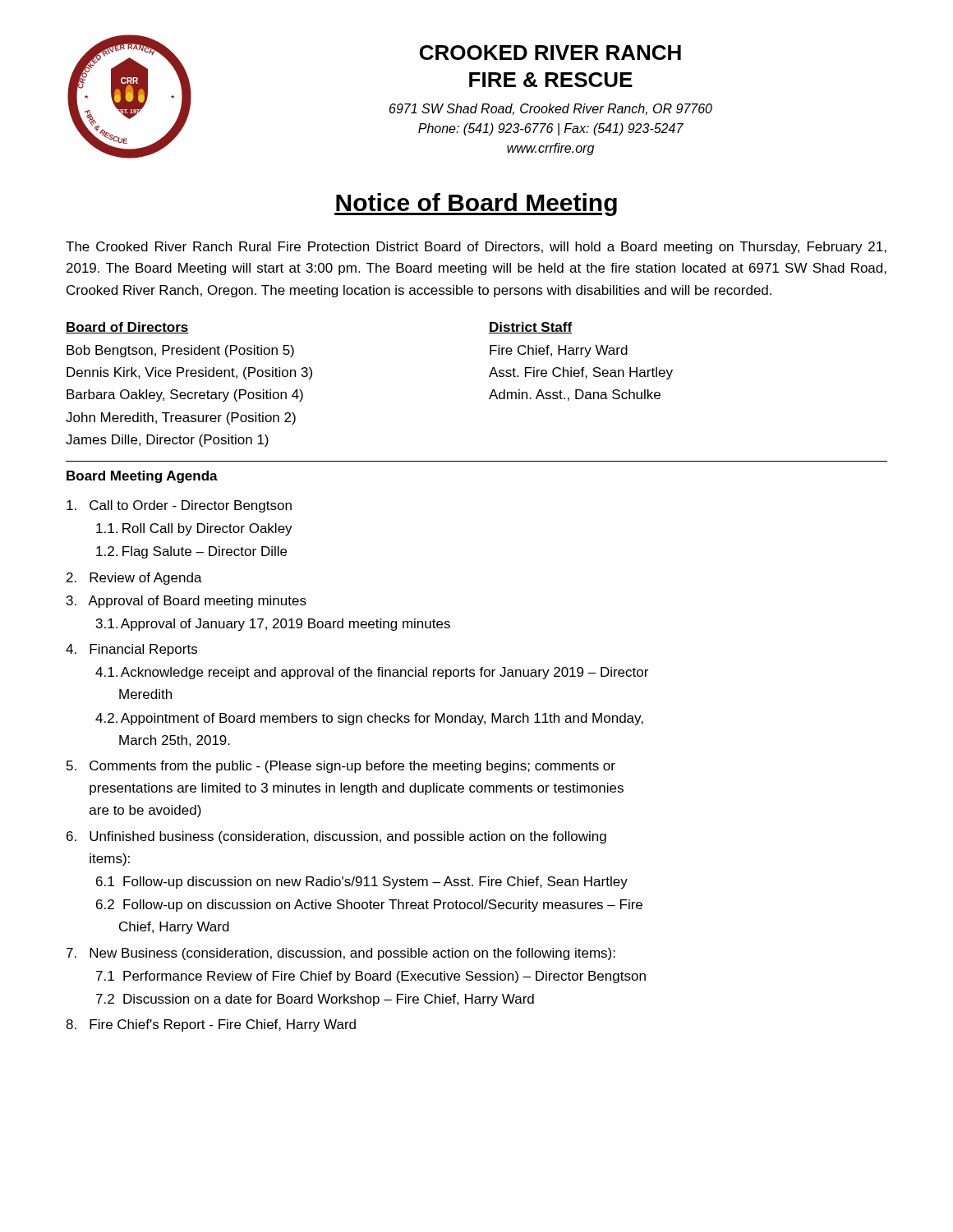Screen dimensions: 1232x953
Task: Find the block on this page that starts "6971 SW Shad"
Action: pyautogui.click(x=550, y=129)
